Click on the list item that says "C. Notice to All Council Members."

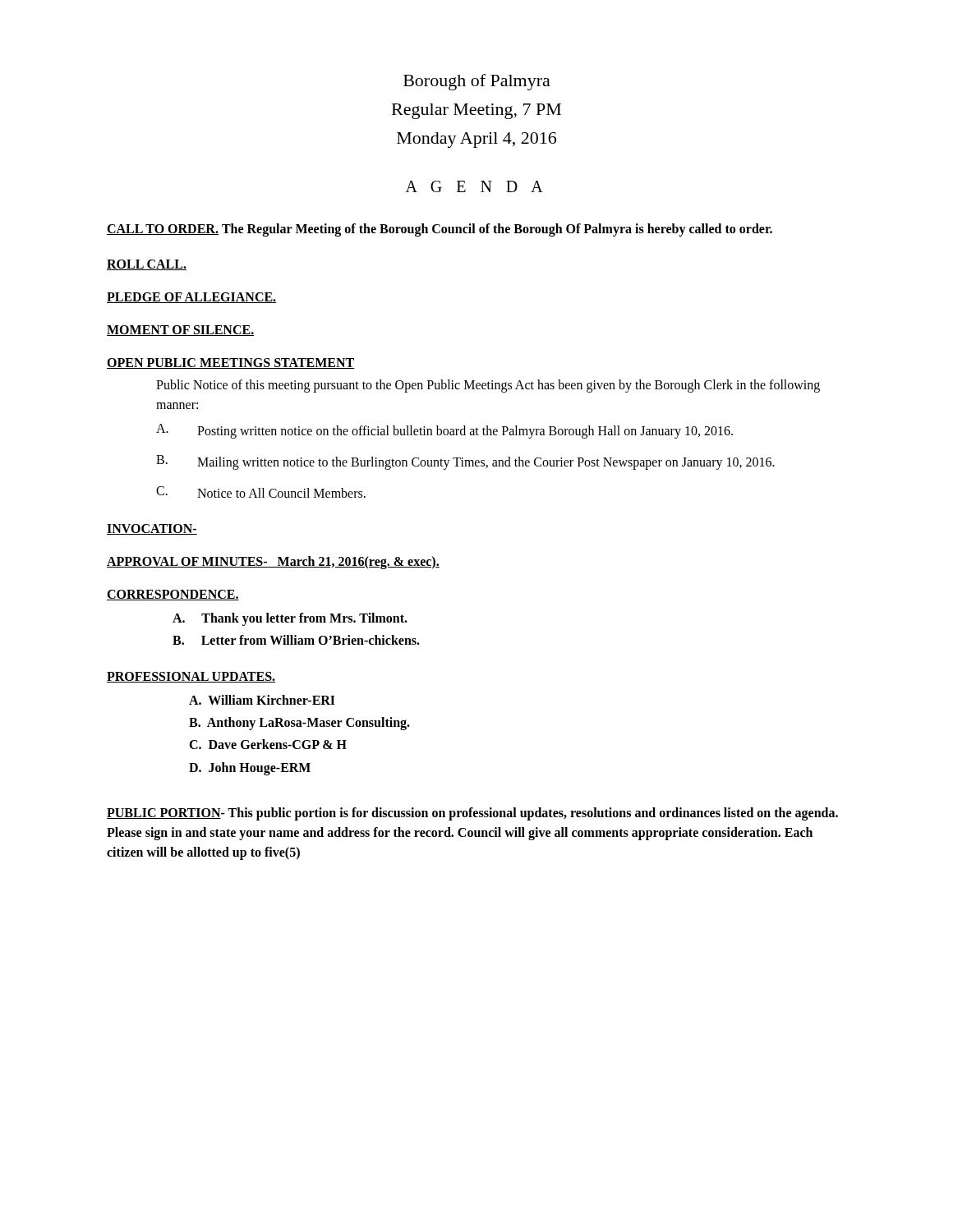tap(261, 493)
